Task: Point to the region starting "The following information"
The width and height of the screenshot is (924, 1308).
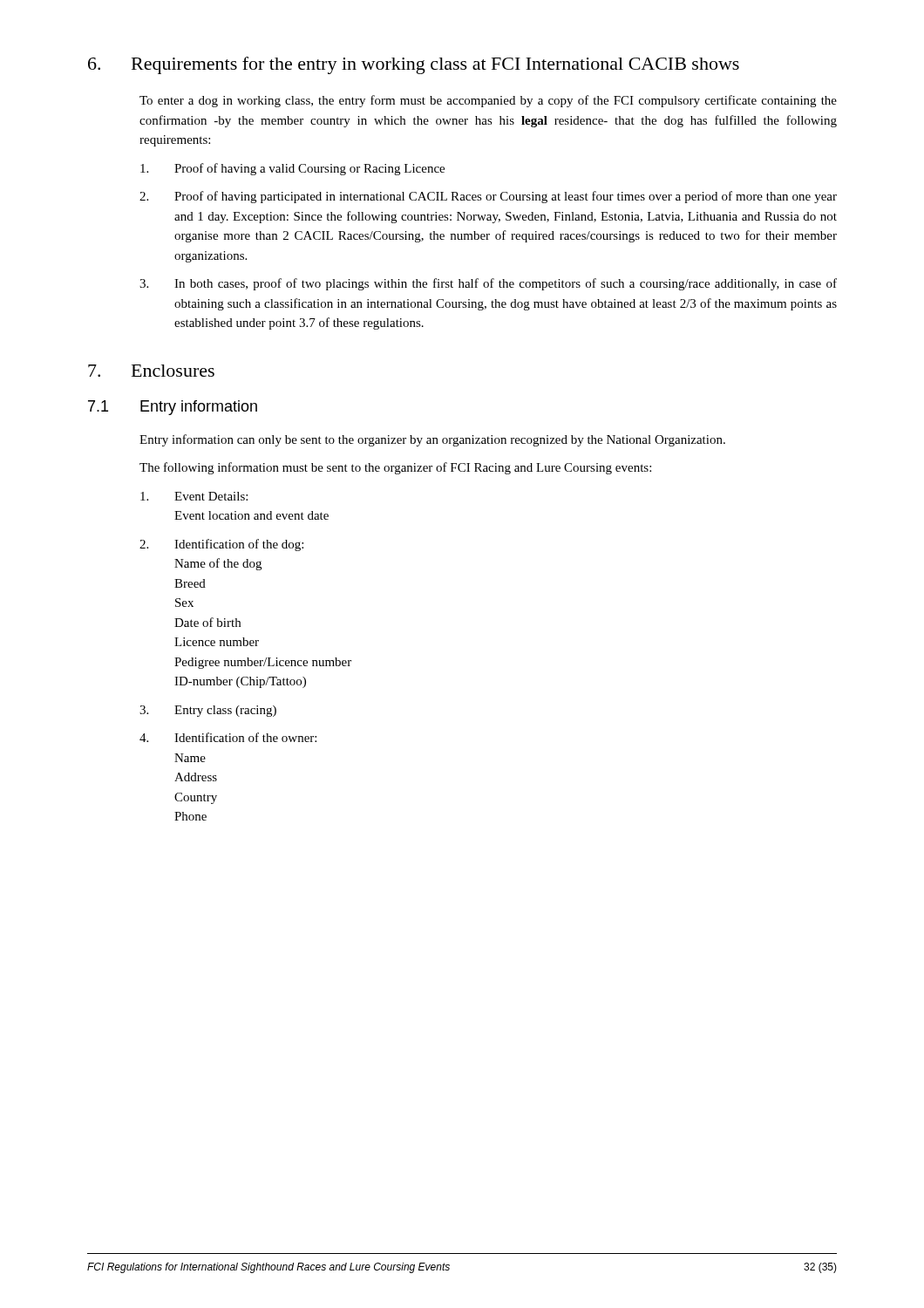Action: coord(396,467)
